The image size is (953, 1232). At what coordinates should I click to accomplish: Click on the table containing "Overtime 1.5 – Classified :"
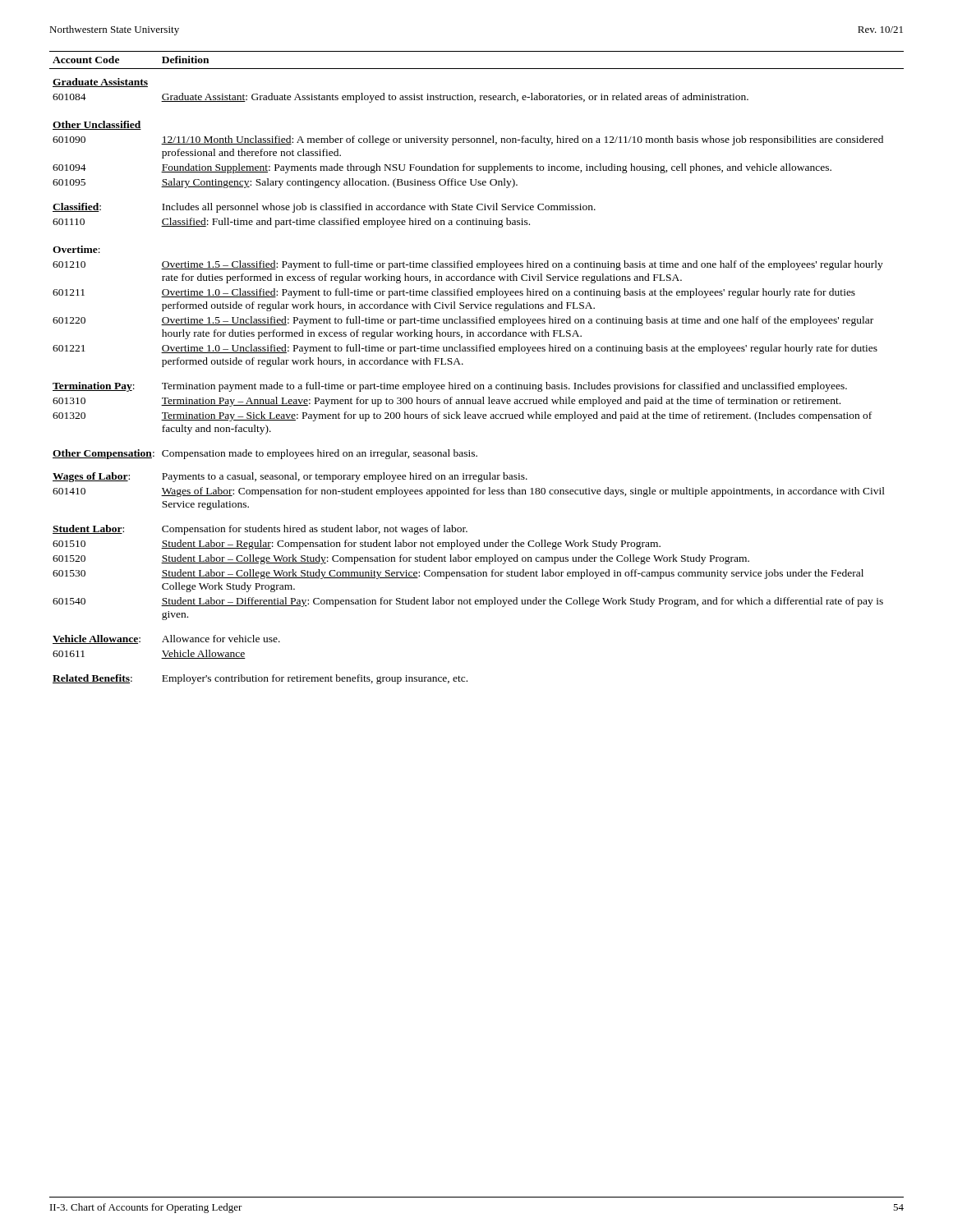[x=476, y=368]
